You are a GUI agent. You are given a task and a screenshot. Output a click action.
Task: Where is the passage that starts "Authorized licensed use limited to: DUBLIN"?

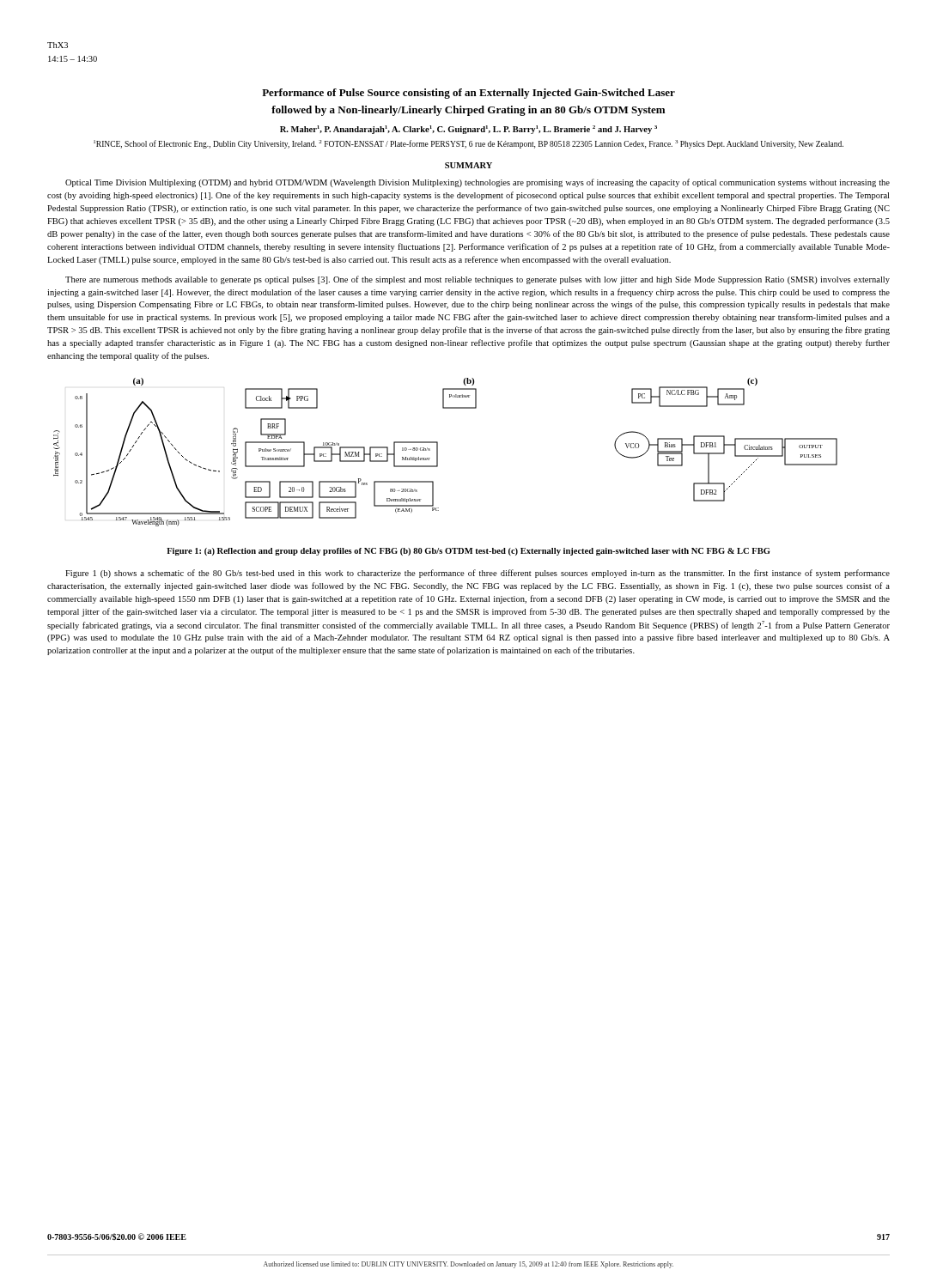468,1264
